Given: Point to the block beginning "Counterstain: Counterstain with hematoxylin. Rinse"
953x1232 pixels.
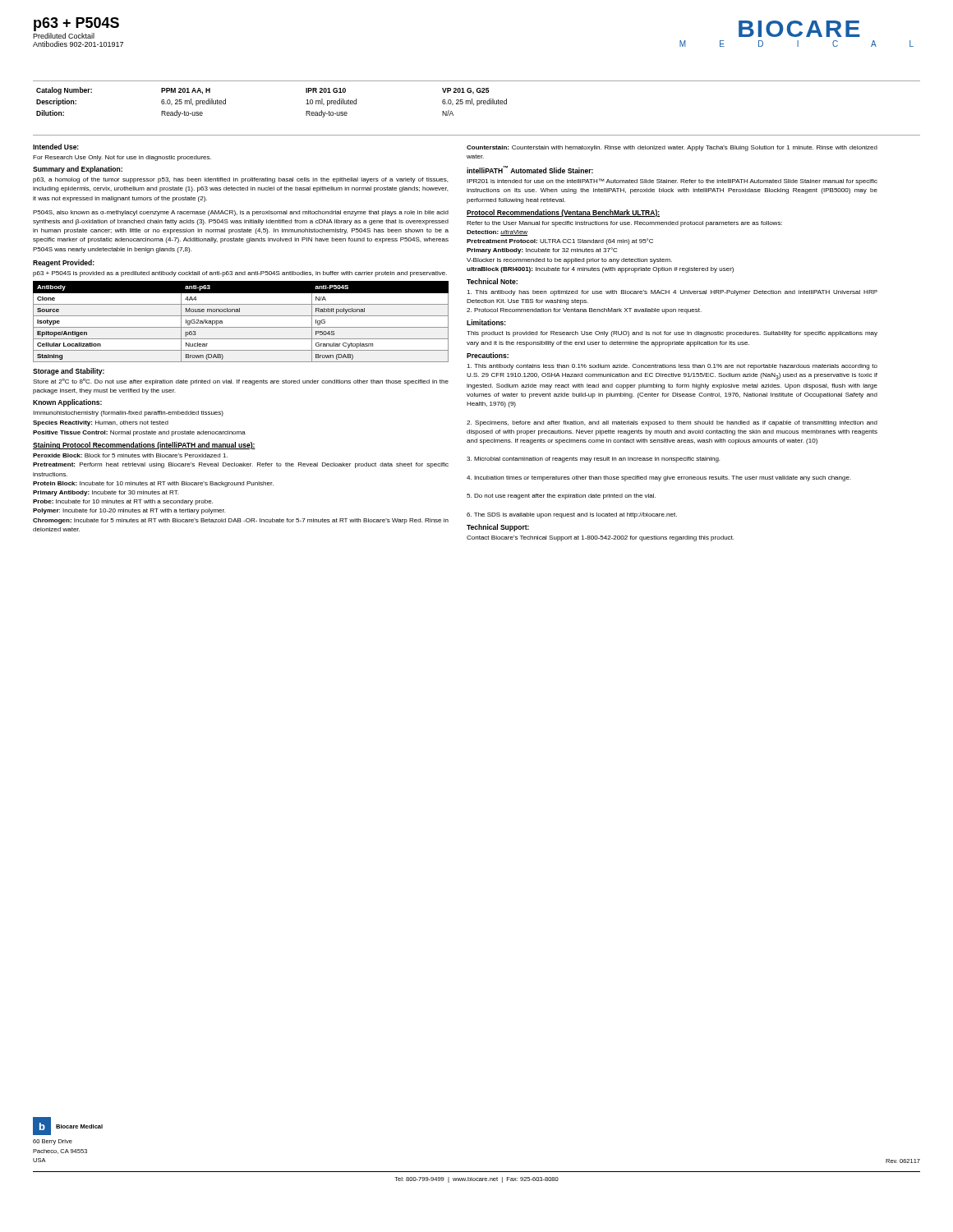Looking at the screenshot, I should [x=672, y=152].
